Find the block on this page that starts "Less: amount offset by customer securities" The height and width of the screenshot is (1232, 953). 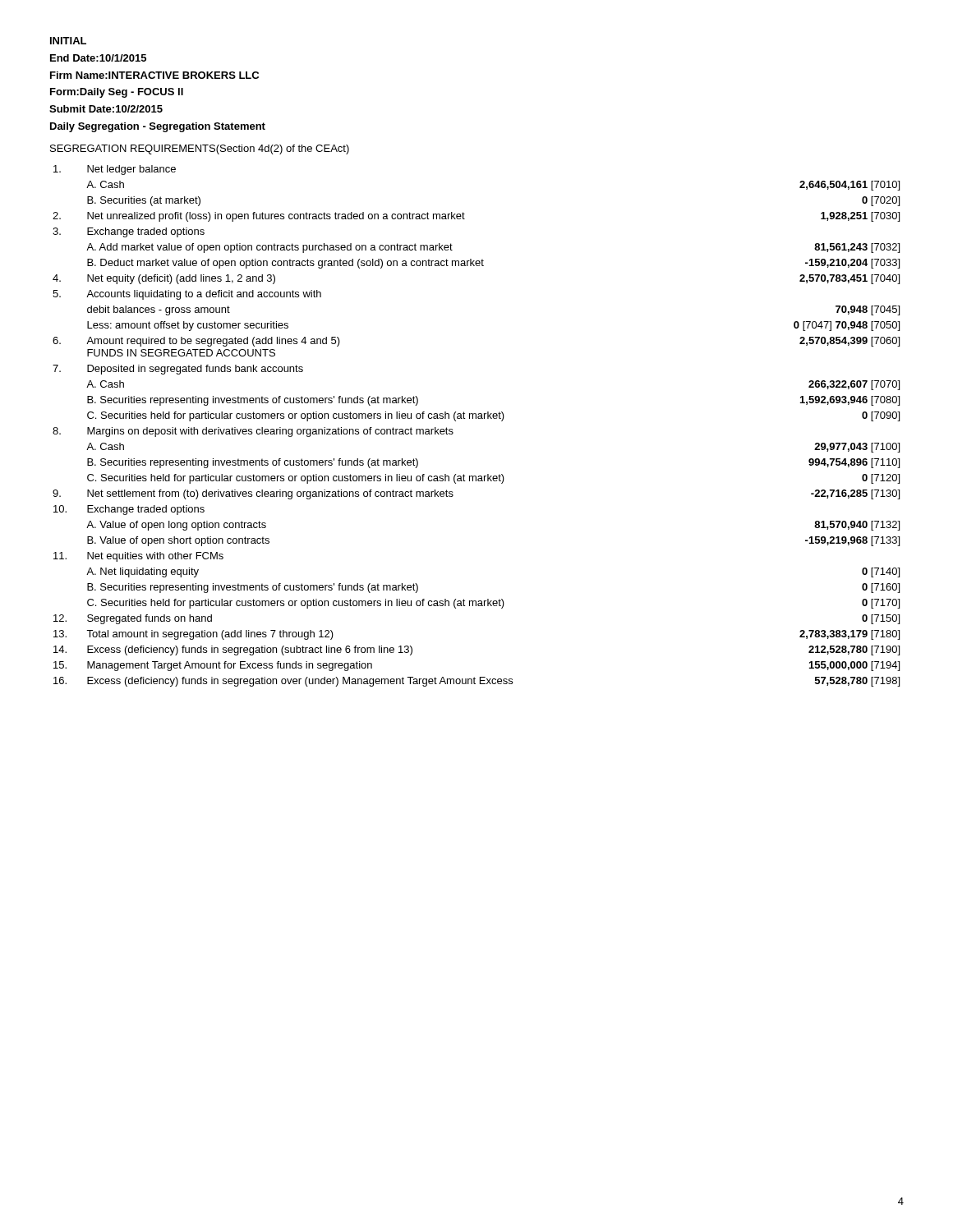[188, 326]
